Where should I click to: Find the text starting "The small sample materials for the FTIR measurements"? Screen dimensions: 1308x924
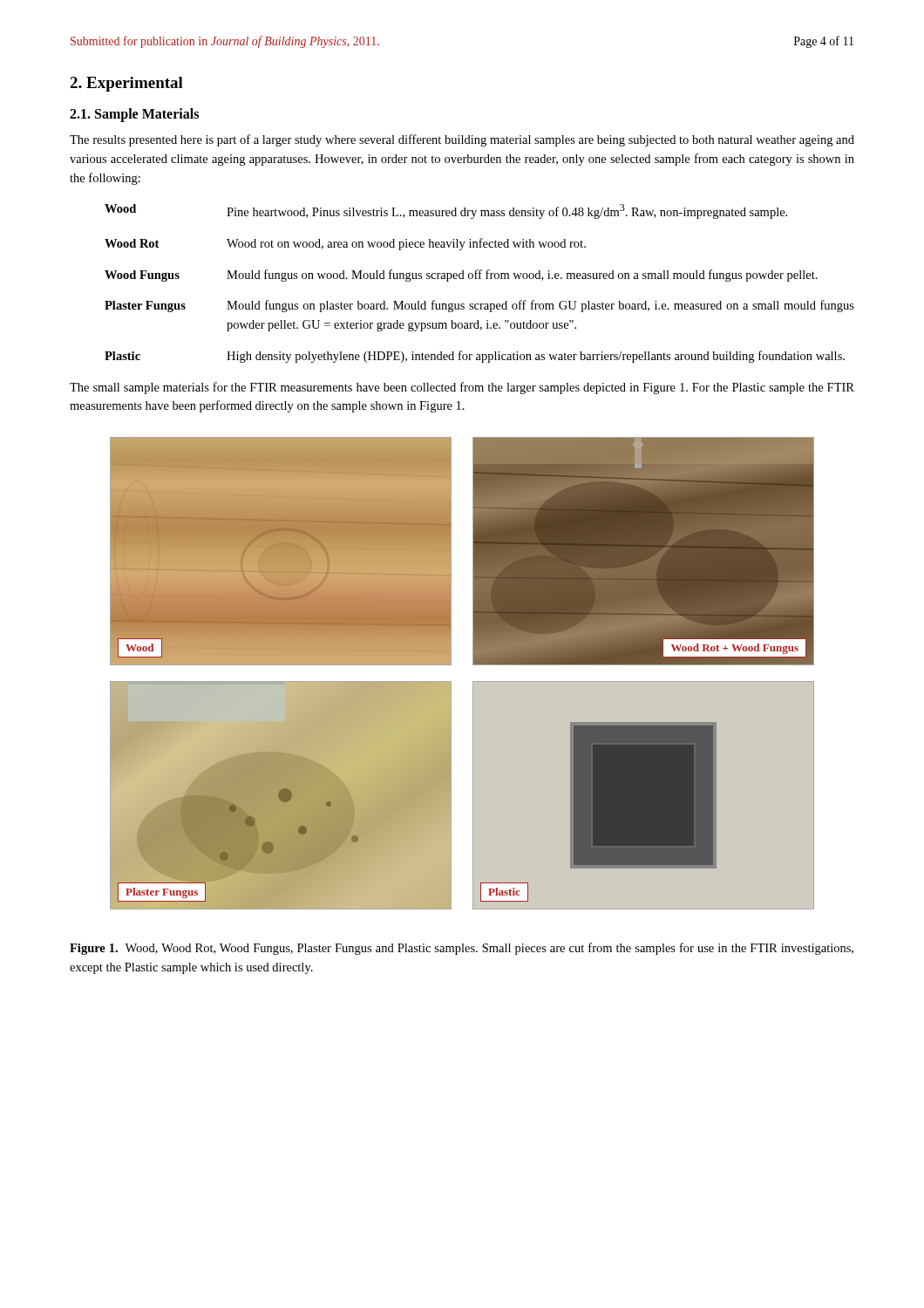[462, 397]
